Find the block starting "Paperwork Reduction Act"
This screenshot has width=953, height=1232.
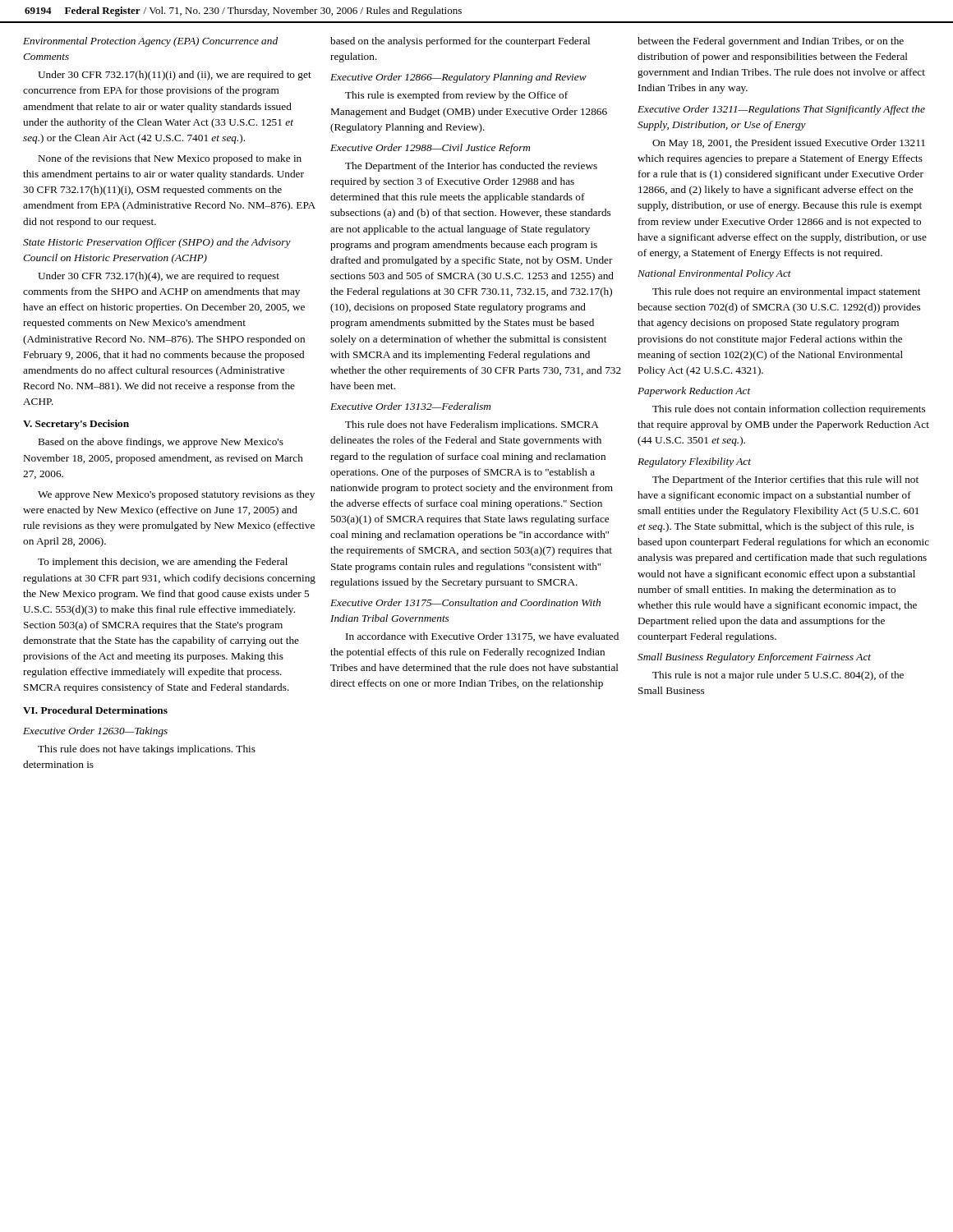pyautogui.click(x=694, y=391)
